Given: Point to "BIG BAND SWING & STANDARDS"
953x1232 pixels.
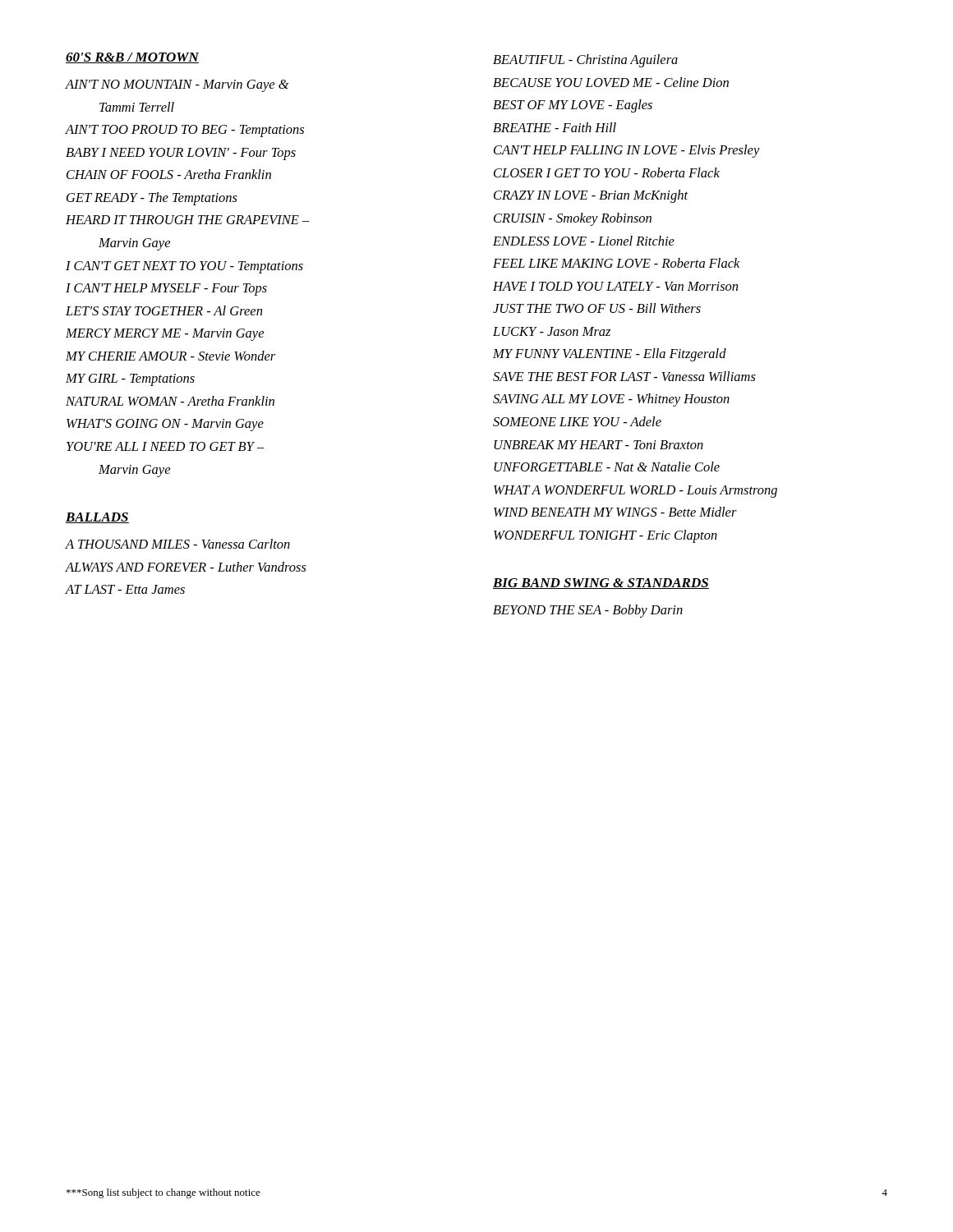Looking at the screenshot, I should [x=601, y=583].
